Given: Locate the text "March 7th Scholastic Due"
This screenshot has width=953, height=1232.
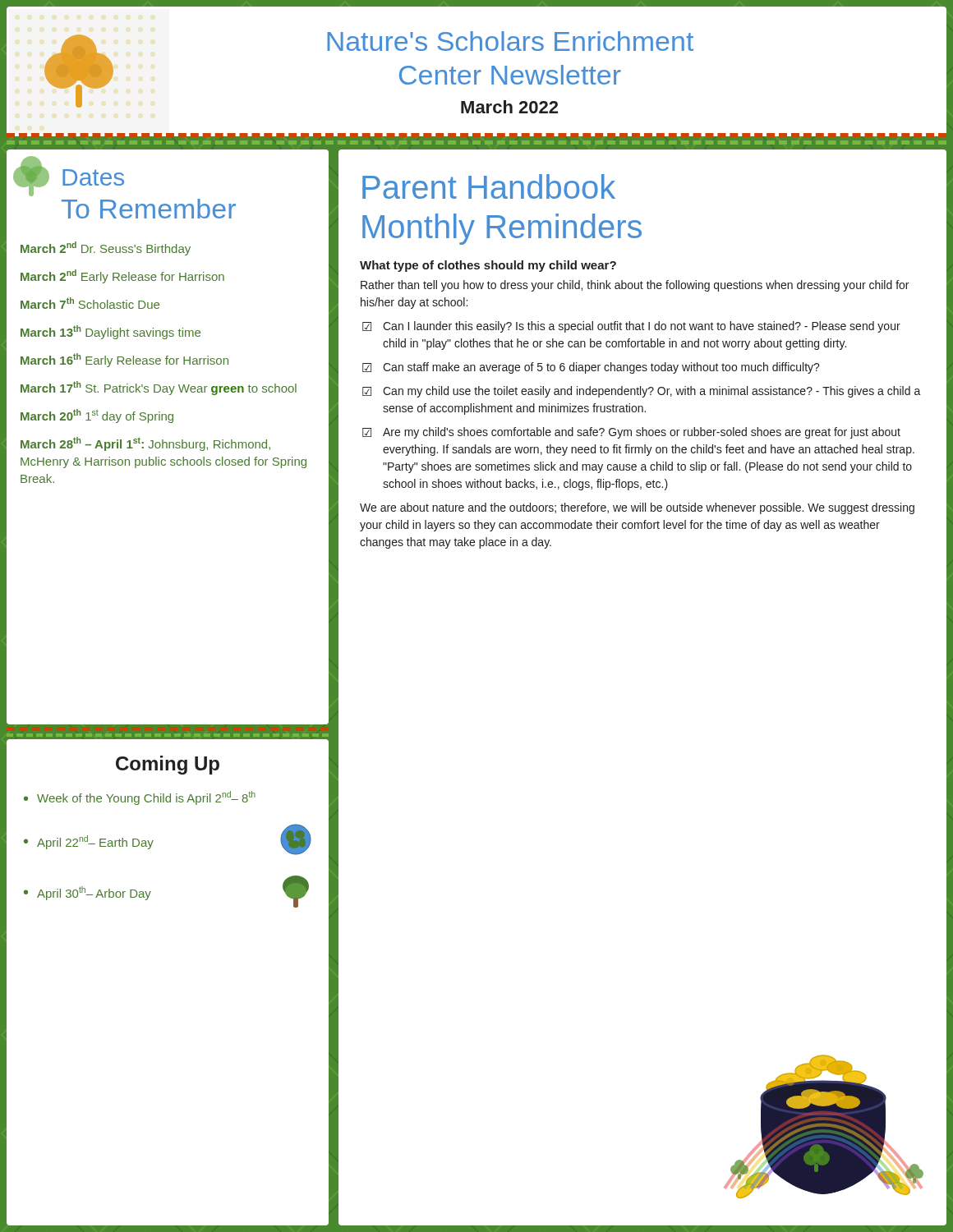Looking at the screenshot, I should 90,303.
